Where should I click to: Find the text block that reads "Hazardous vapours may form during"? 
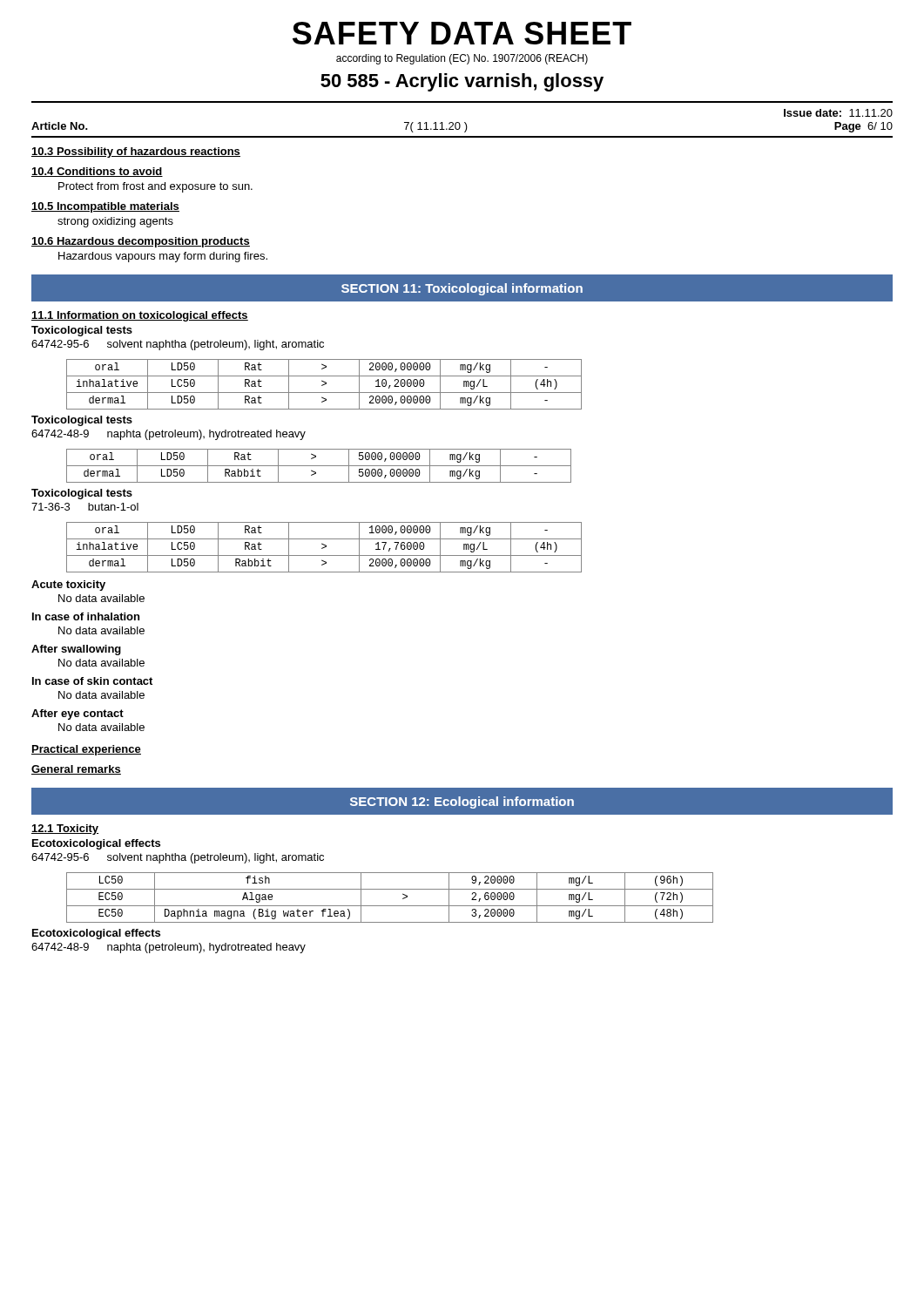coord(163,256)
